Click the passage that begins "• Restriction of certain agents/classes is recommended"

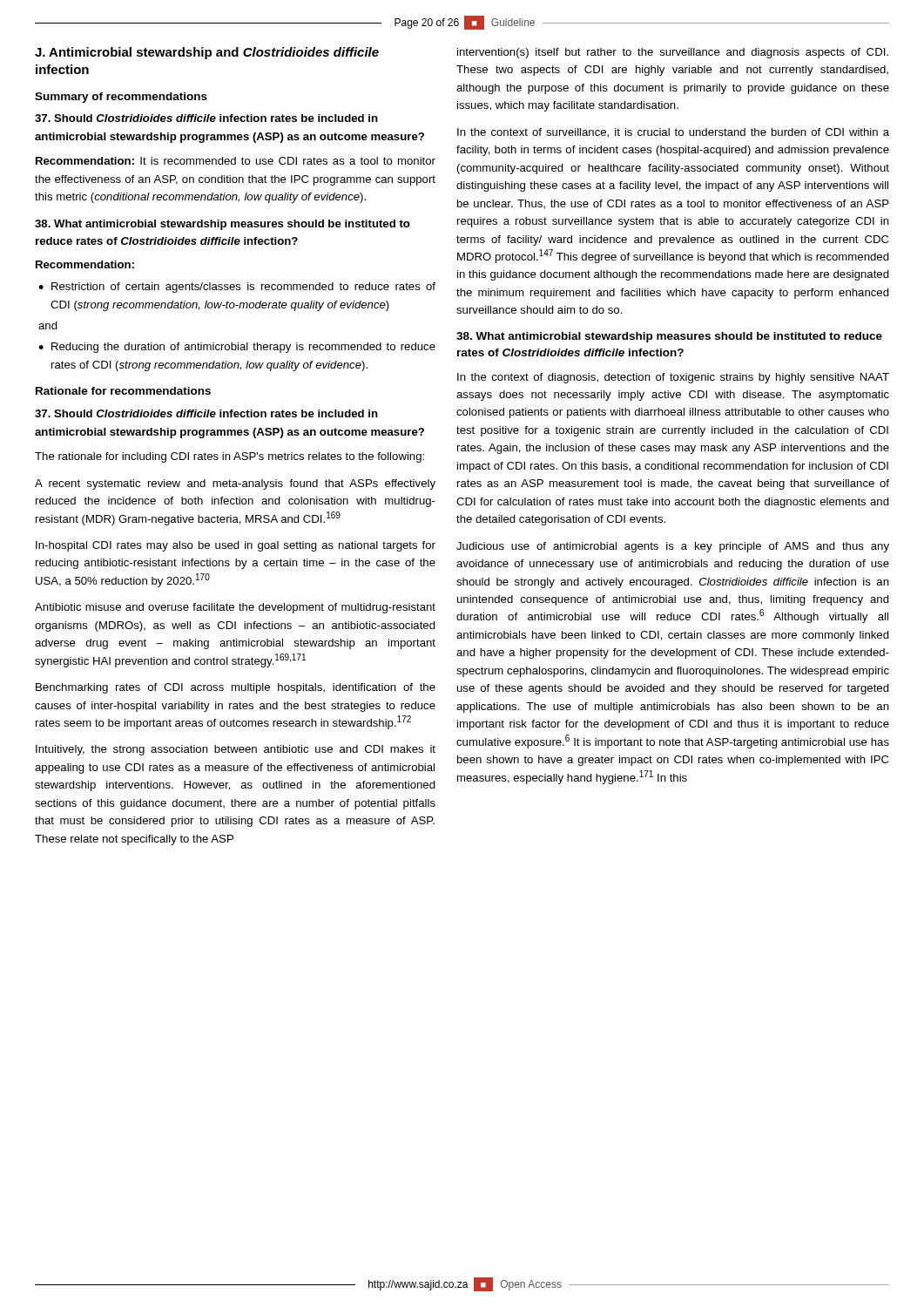tap(237, 296)
